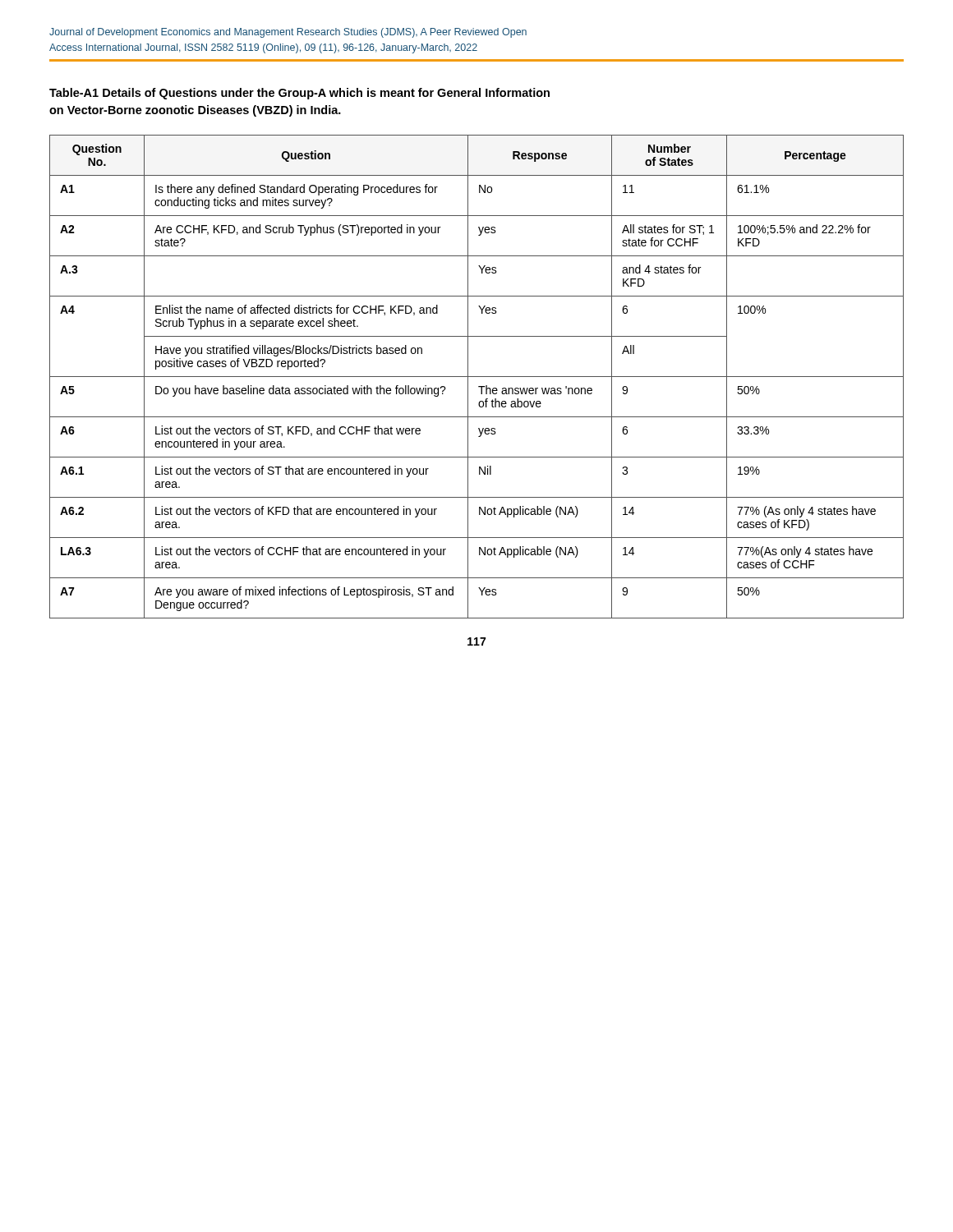The width and height of the screenshot is (953, 1232).
Task: Find the table that mentions "77%(As only 4"
Action: [x=476, y=377]
